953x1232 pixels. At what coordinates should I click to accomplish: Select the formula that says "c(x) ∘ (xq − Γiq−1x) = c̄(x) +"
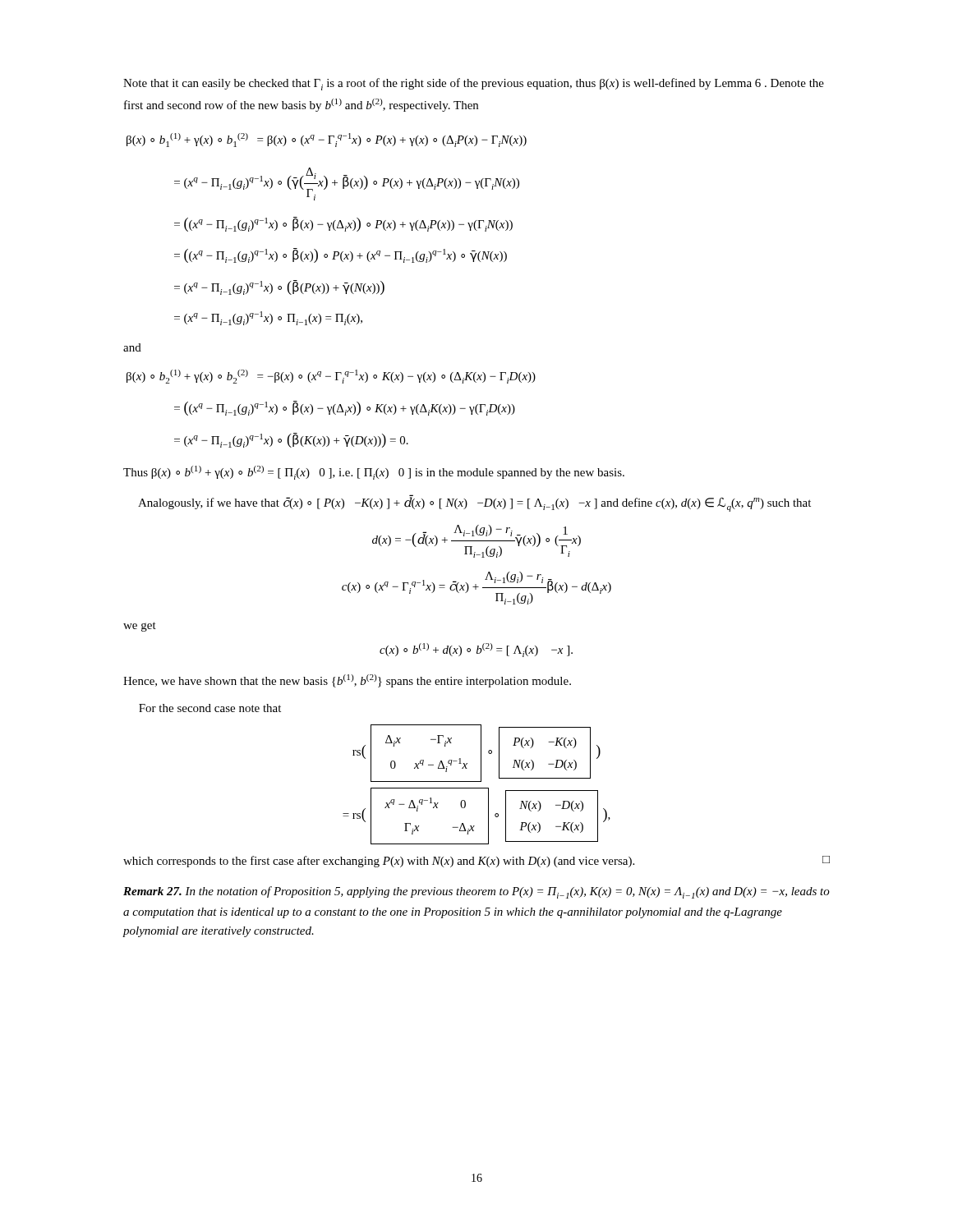[476, 588]
